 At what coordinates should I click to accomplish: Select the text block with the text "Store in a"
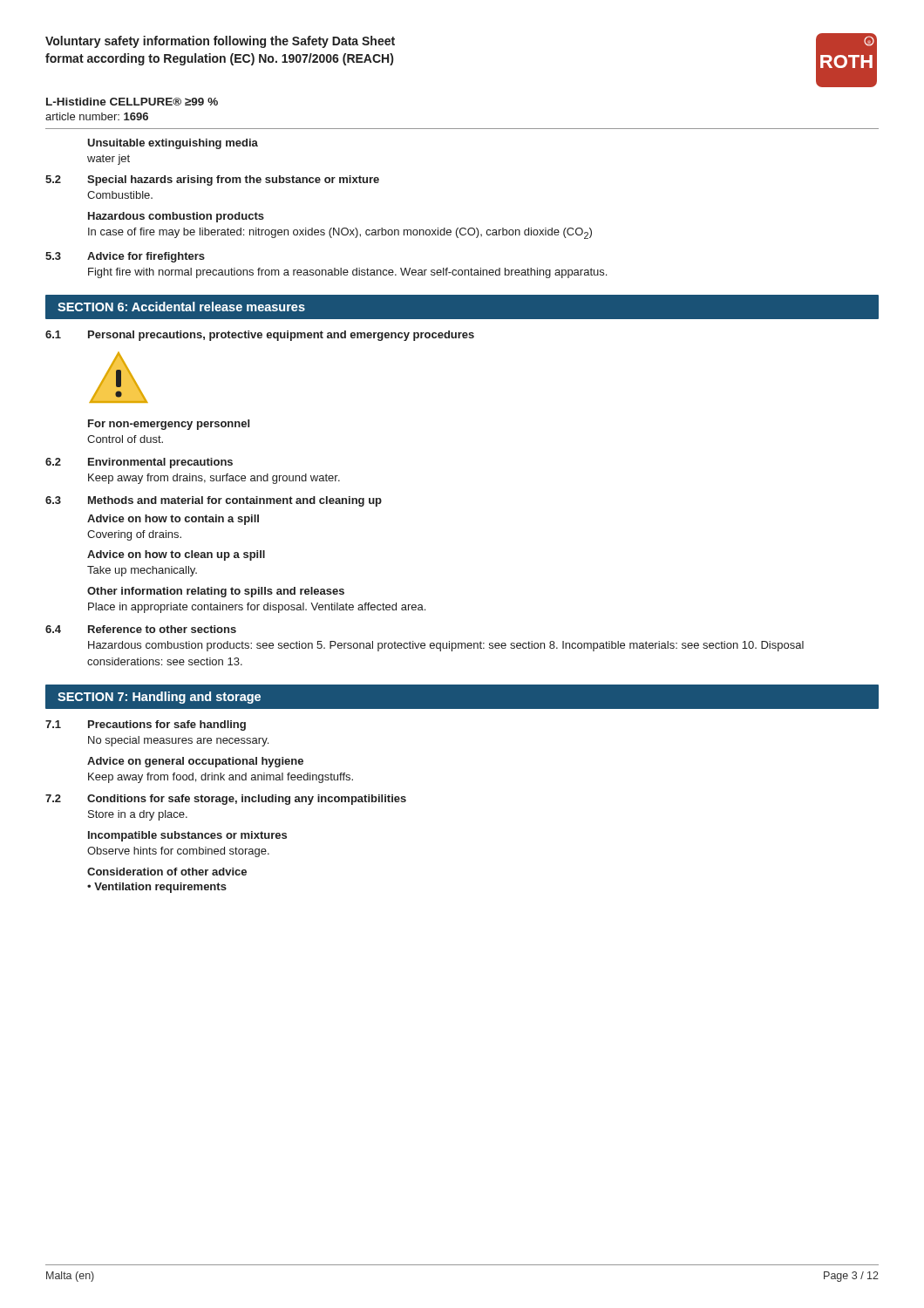coord(138,814)
